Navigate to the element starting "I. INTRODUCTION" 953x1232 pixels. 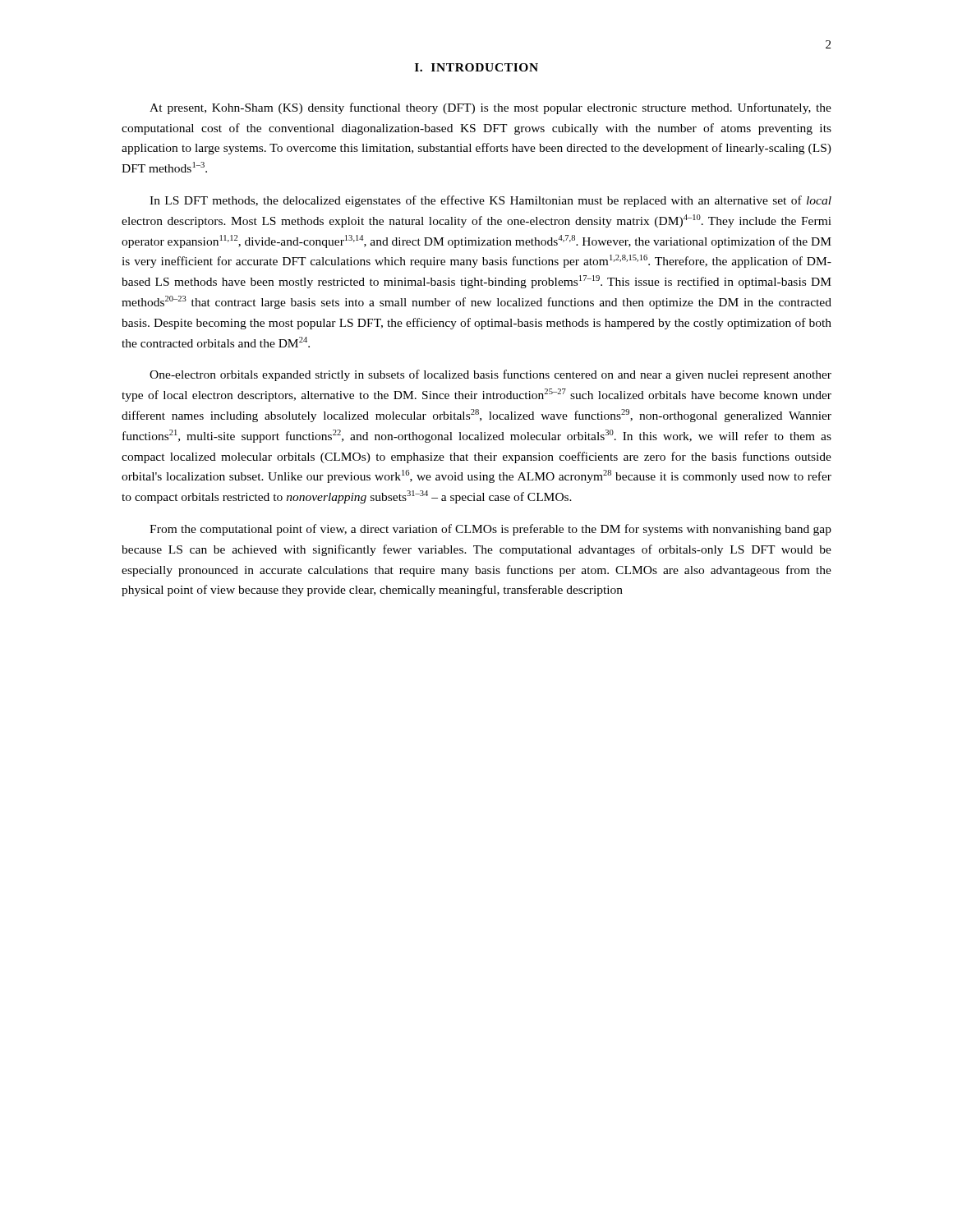tap(476, 67)
